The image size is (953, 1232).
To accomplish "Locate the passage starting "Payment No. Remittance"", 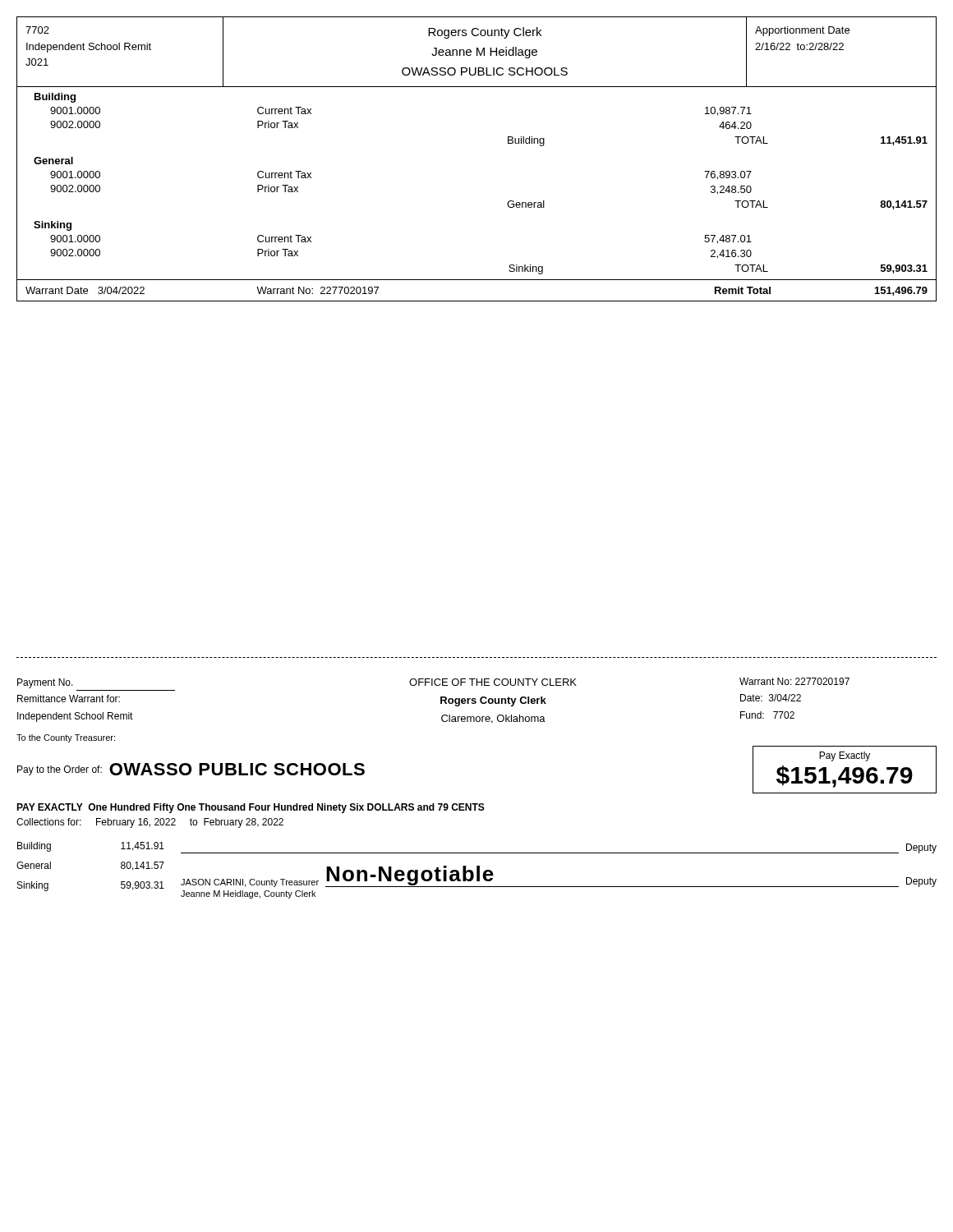I will [x=433, y=683].
